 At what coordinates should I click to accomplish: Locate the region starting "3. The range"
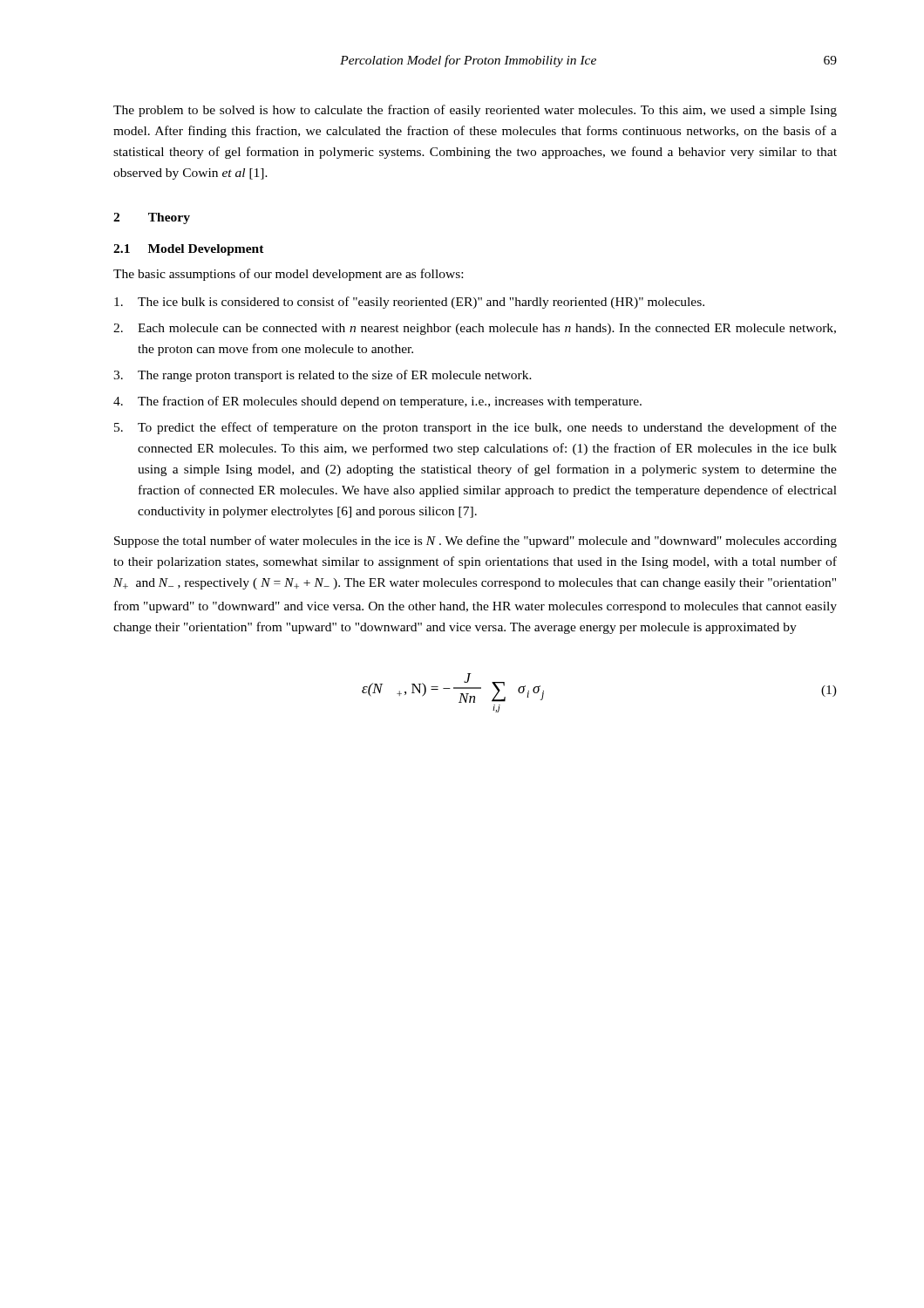tap(475, 375)
